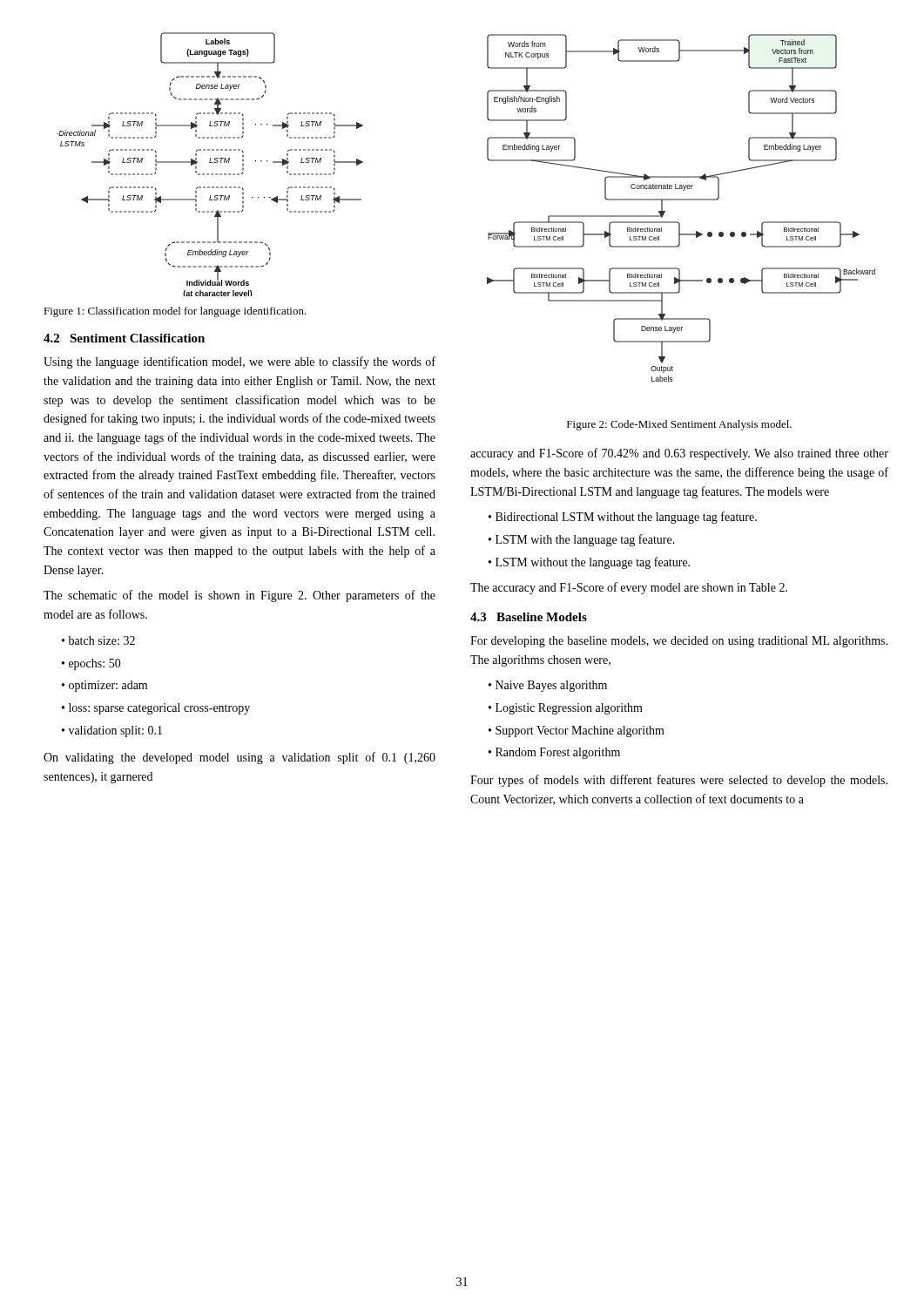
Task: Find the text block containing "On validating the developed model using a"
Action: pyautogui.click(x=240, y=767)
